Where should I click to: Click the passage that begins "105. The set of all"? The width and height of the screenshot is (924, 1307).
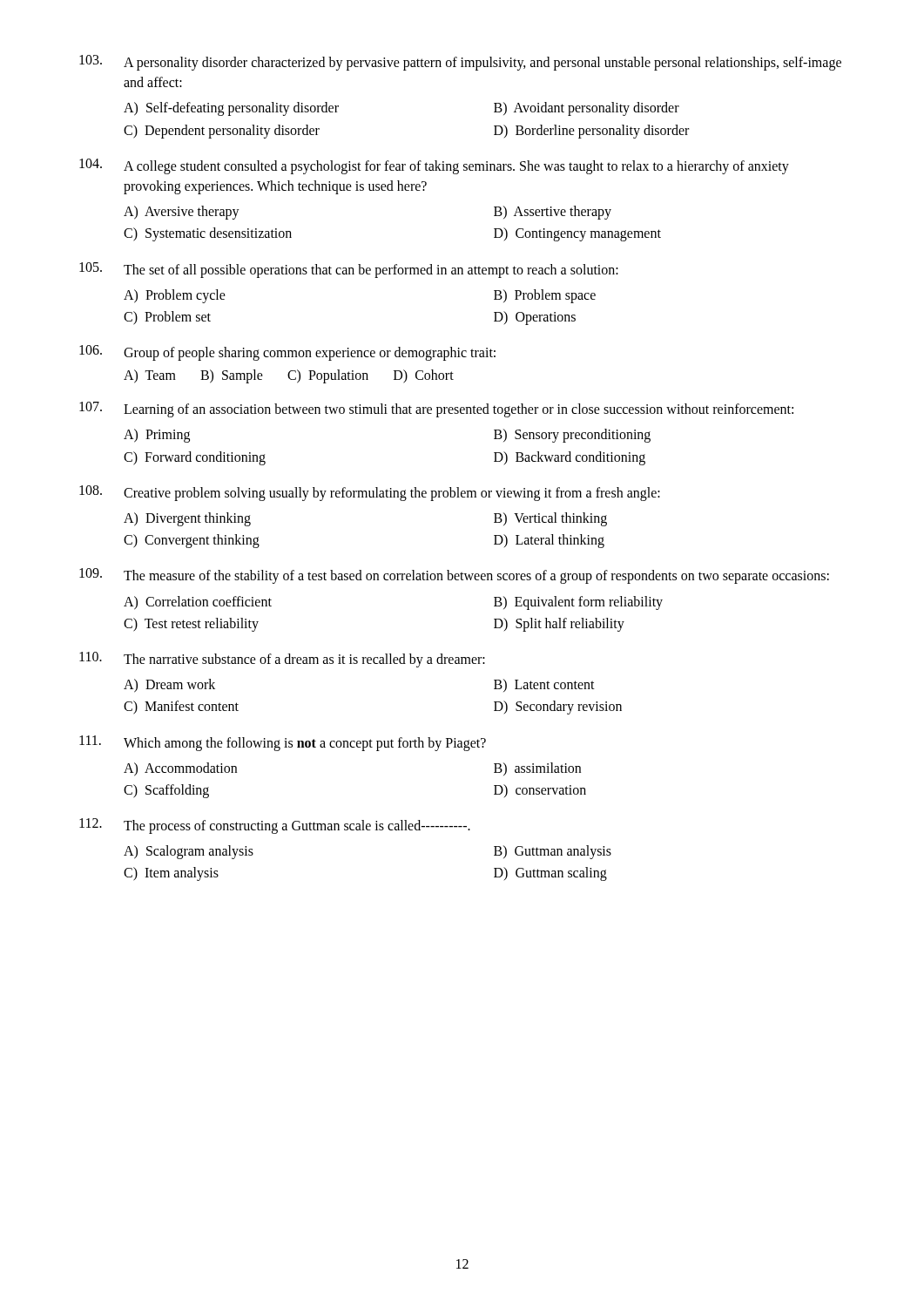pos(349,270)
